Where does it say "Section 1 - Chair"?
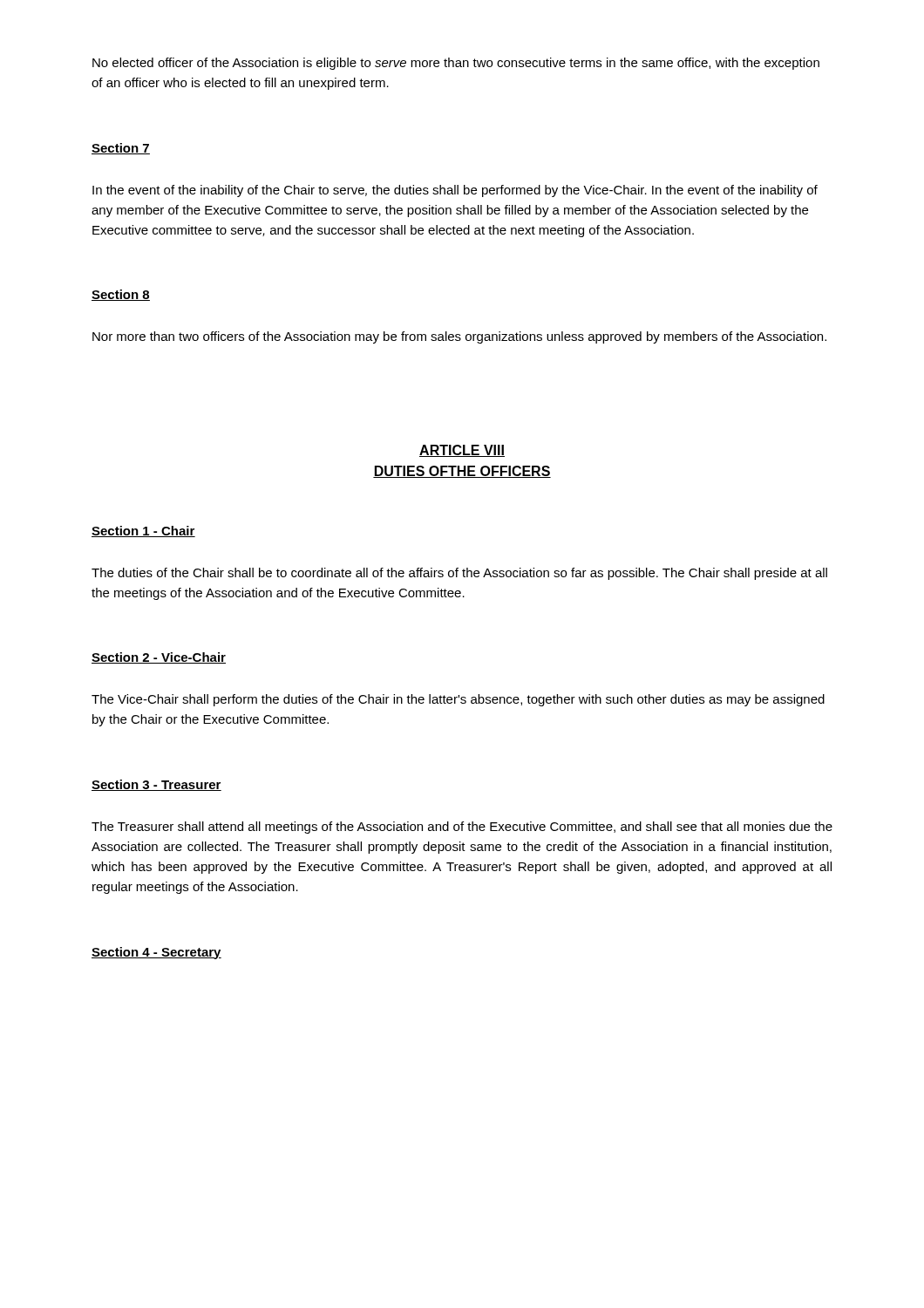The width and height of the screenshot is (924, 1308). (x=143, y=530)
